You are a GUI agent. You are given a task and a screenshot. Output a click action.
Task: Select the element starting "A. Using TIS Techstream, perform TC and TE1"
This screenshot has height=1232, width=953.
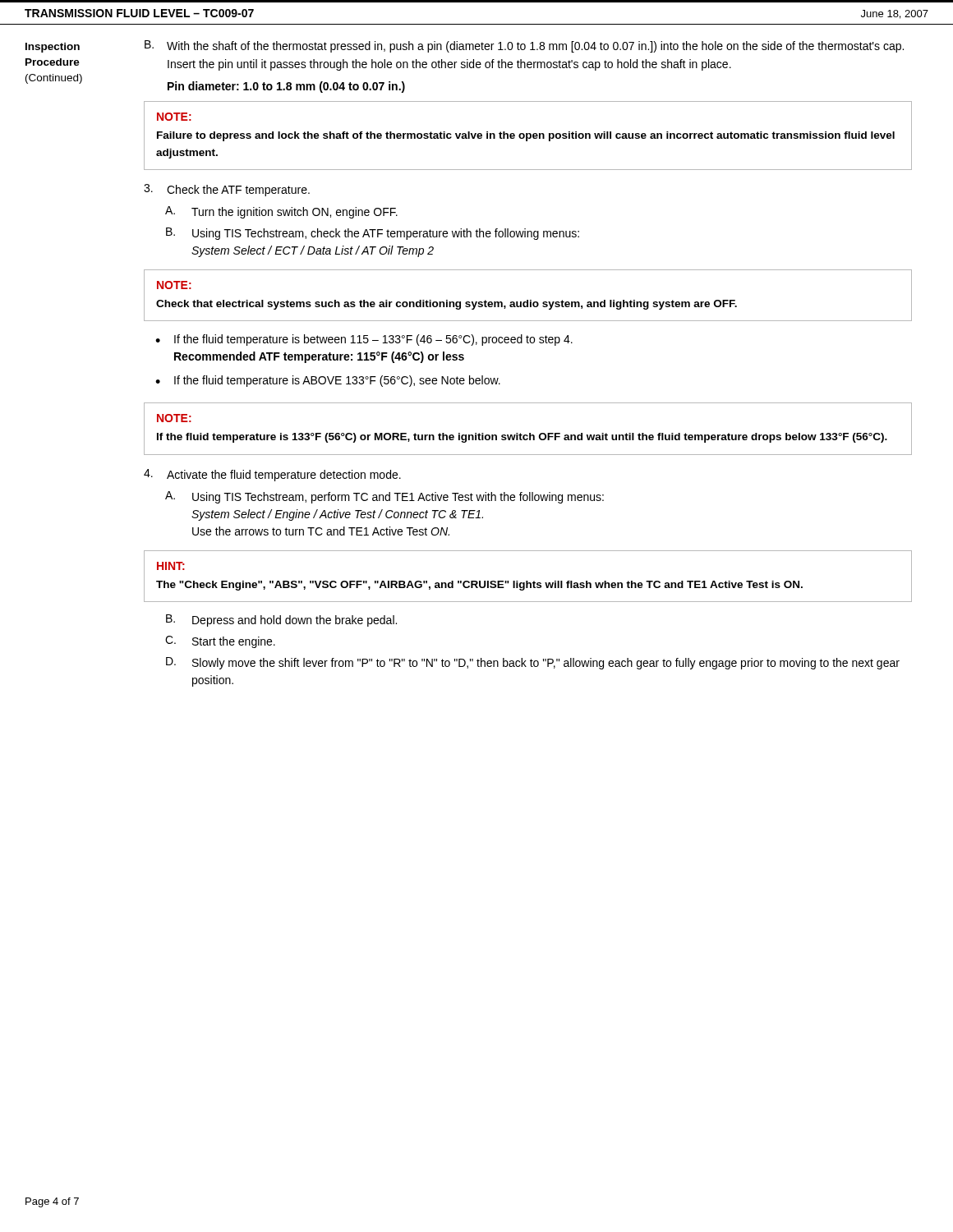[x=384, y=497]
